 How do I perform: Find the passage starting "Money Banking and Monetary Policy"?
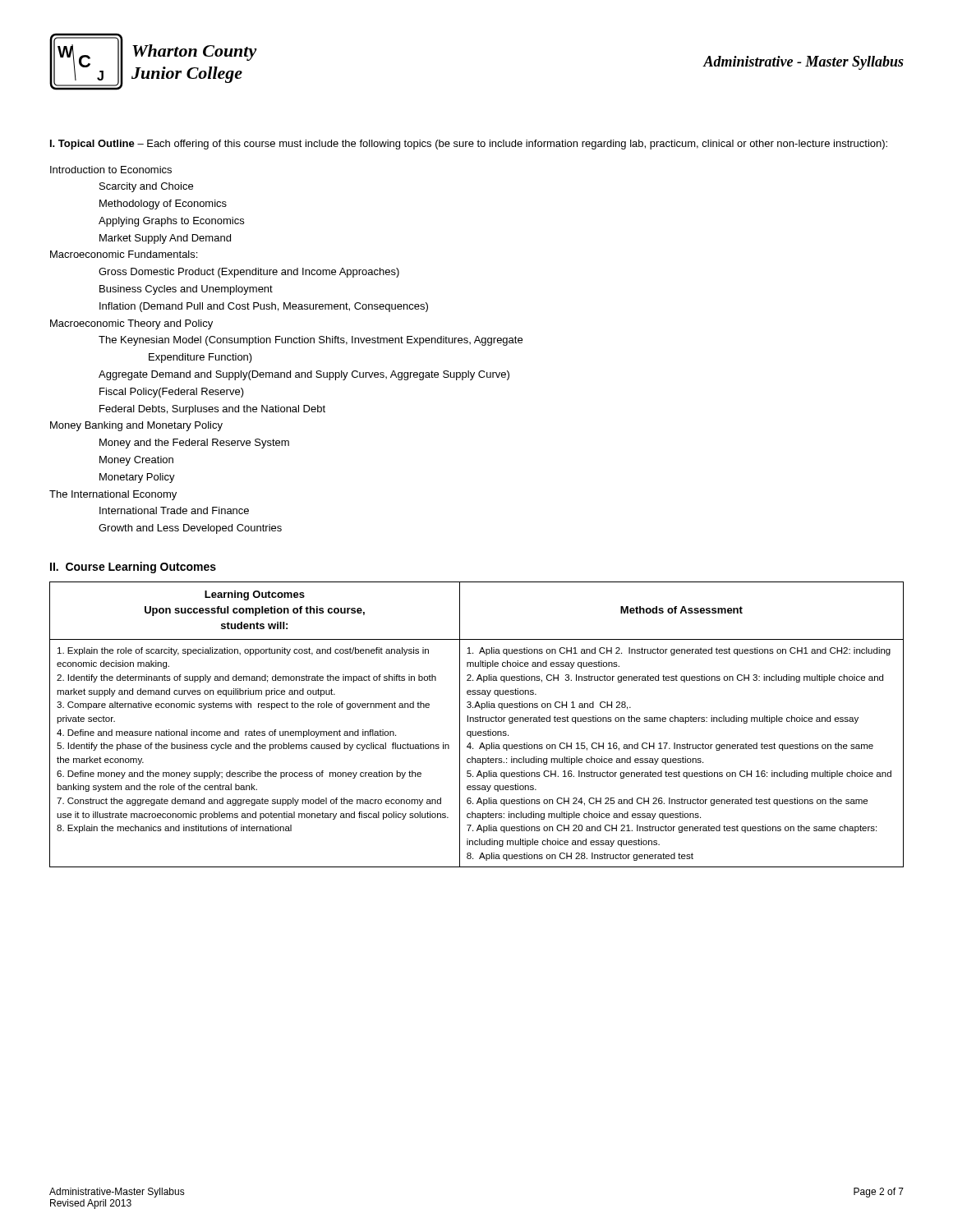pos(136,425)
